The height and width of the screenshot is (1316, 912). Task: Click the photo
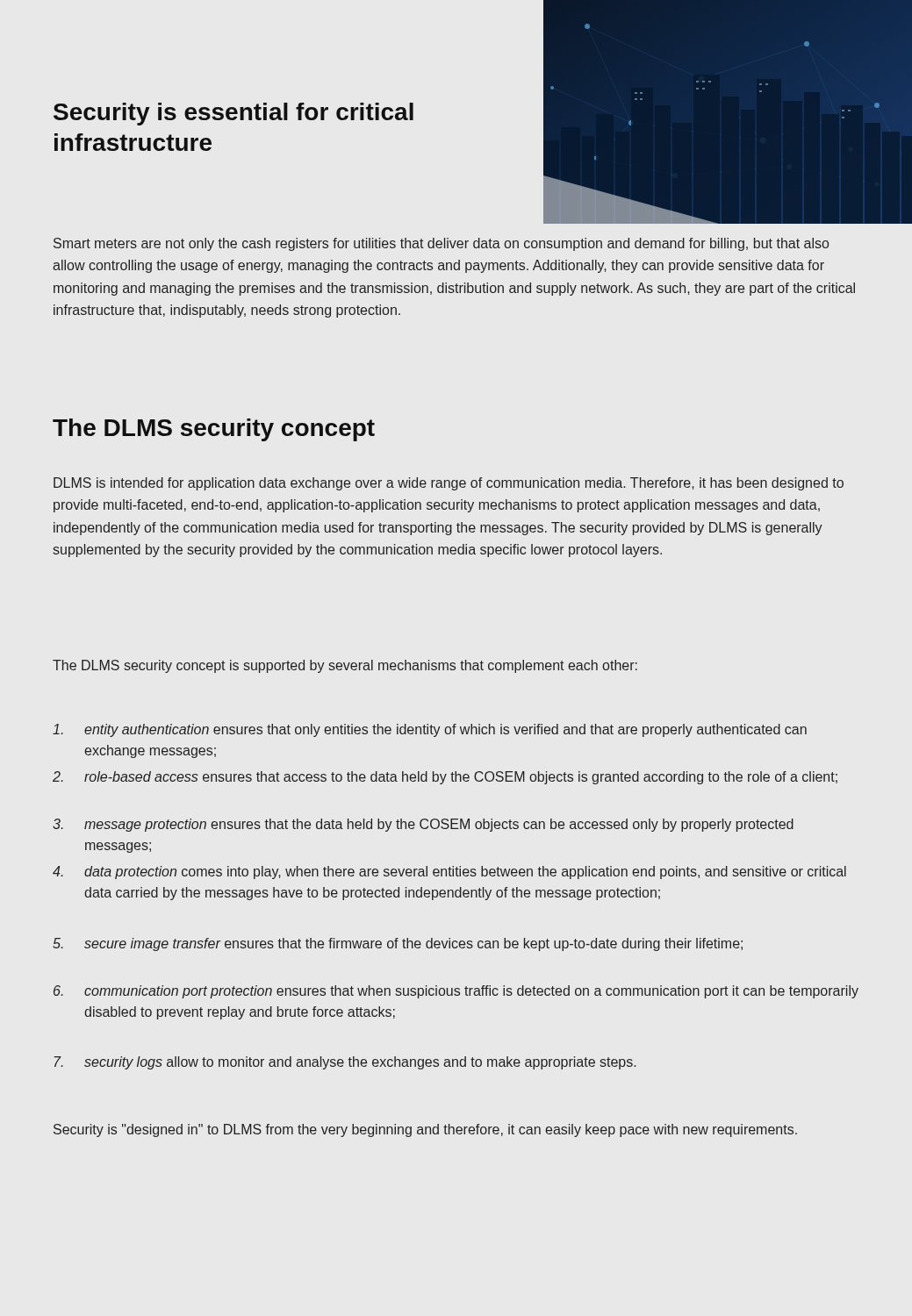coord(728,112)
